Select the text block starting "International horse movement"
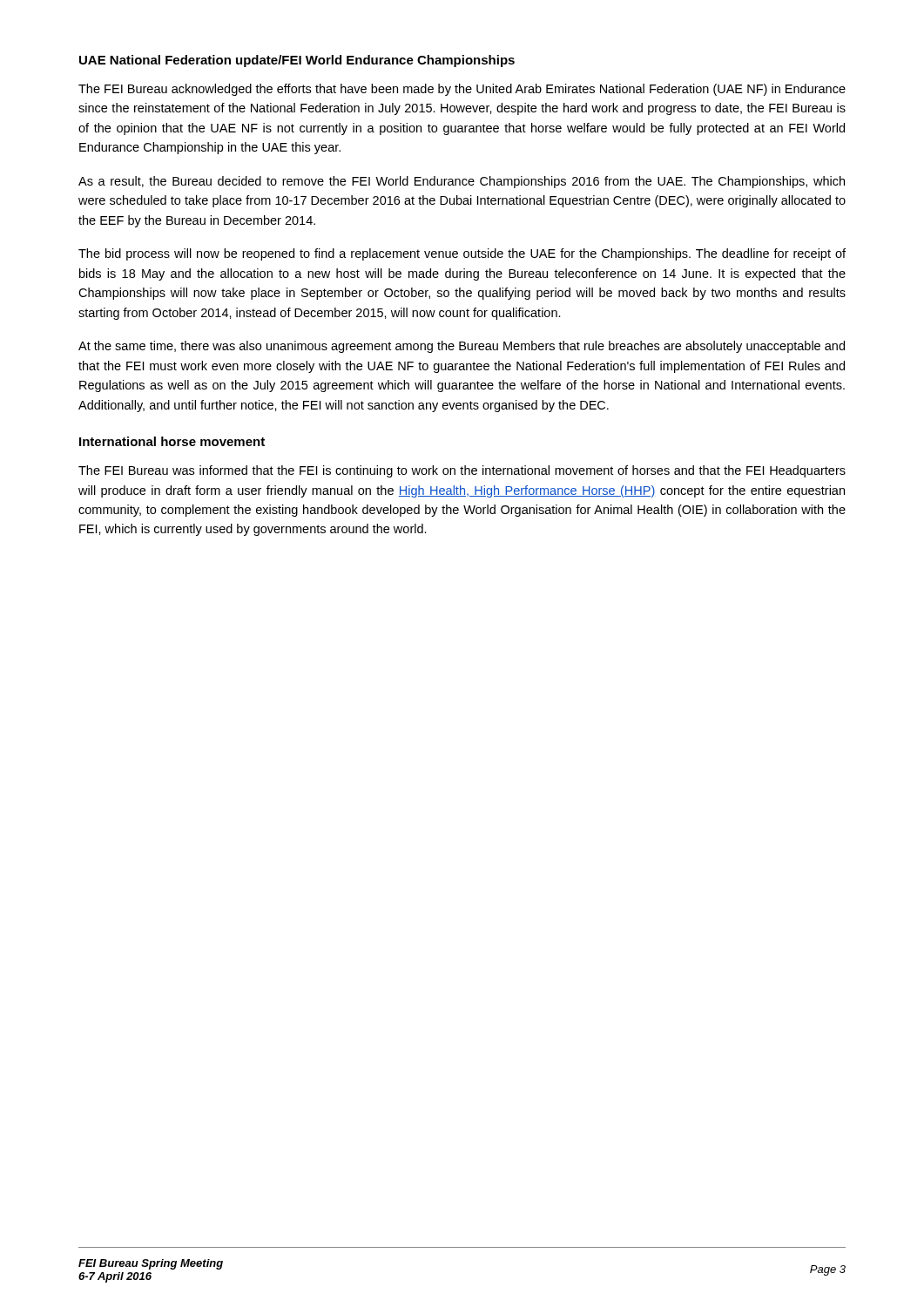This screenshot has width=924, height=1307. pyautogui.click(x=172, y=441)
